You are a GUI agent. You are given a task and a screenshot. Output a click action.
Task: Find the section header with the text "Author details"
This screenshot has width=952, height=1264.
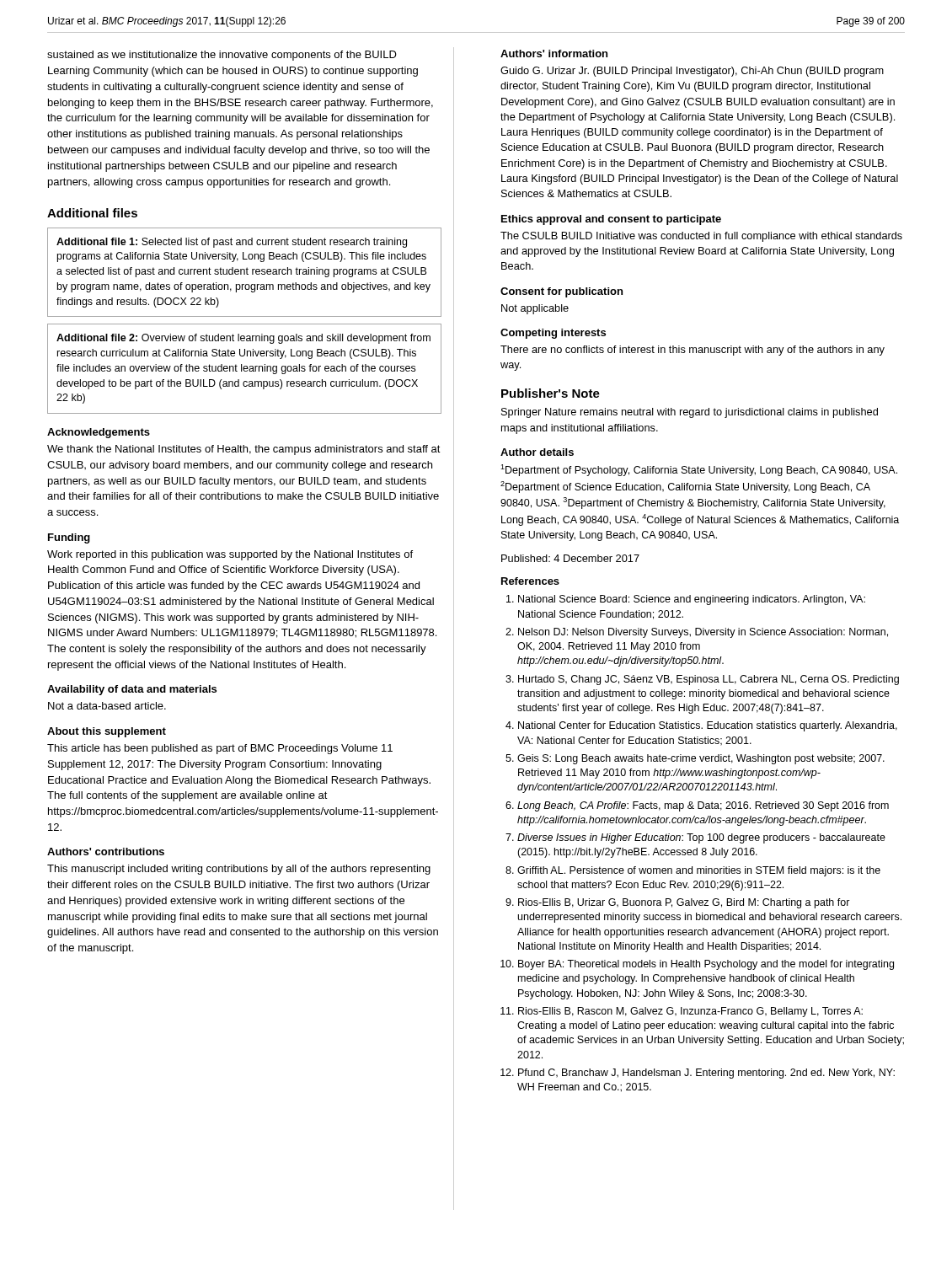click(x=537, y=452)
